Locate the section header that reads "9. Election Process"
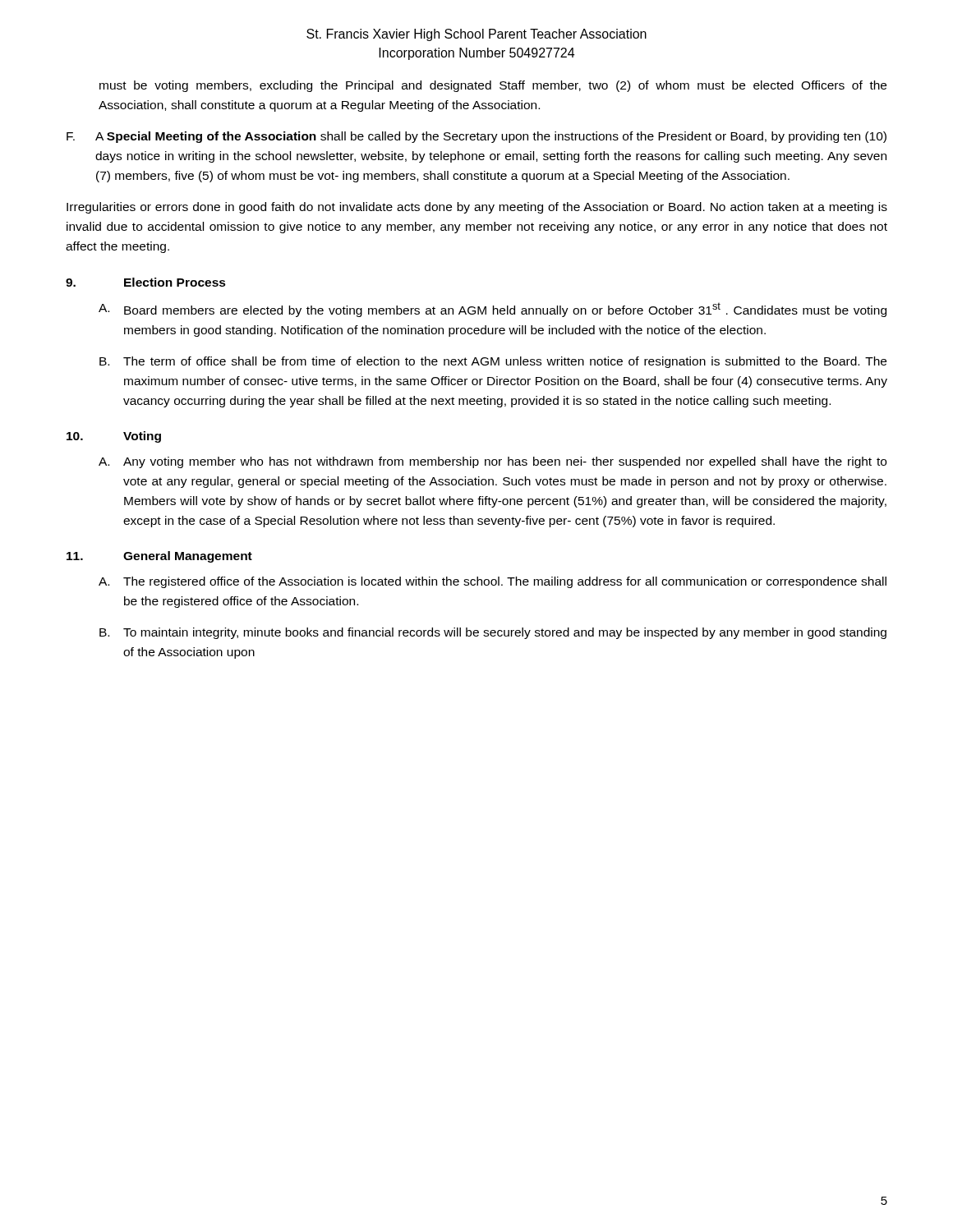Viewport: 953px width, 1232px height. pyautogui.click(x=146, y=282)
